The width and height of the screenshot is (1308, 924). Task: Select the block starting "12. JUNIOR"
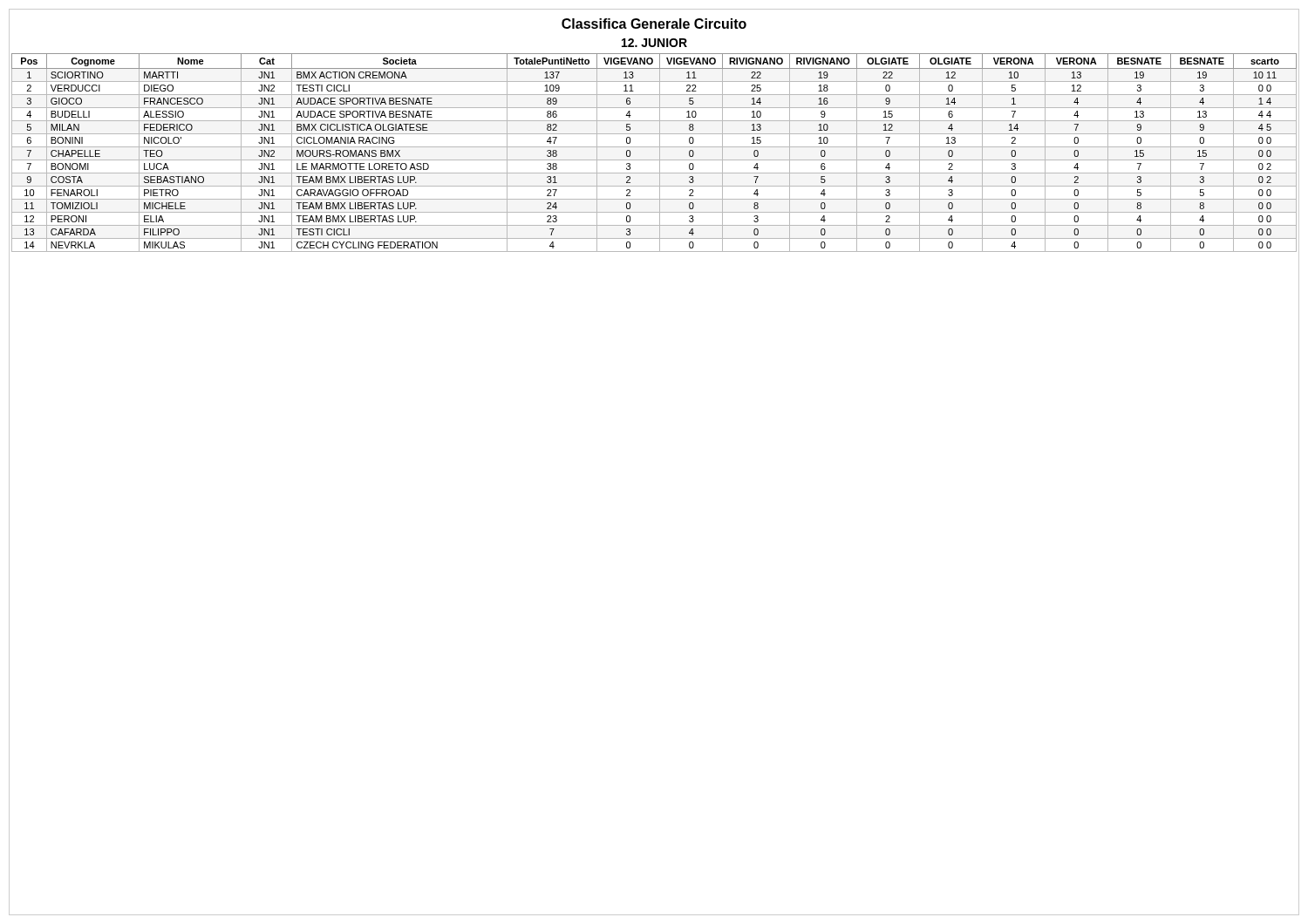[654, 43]
